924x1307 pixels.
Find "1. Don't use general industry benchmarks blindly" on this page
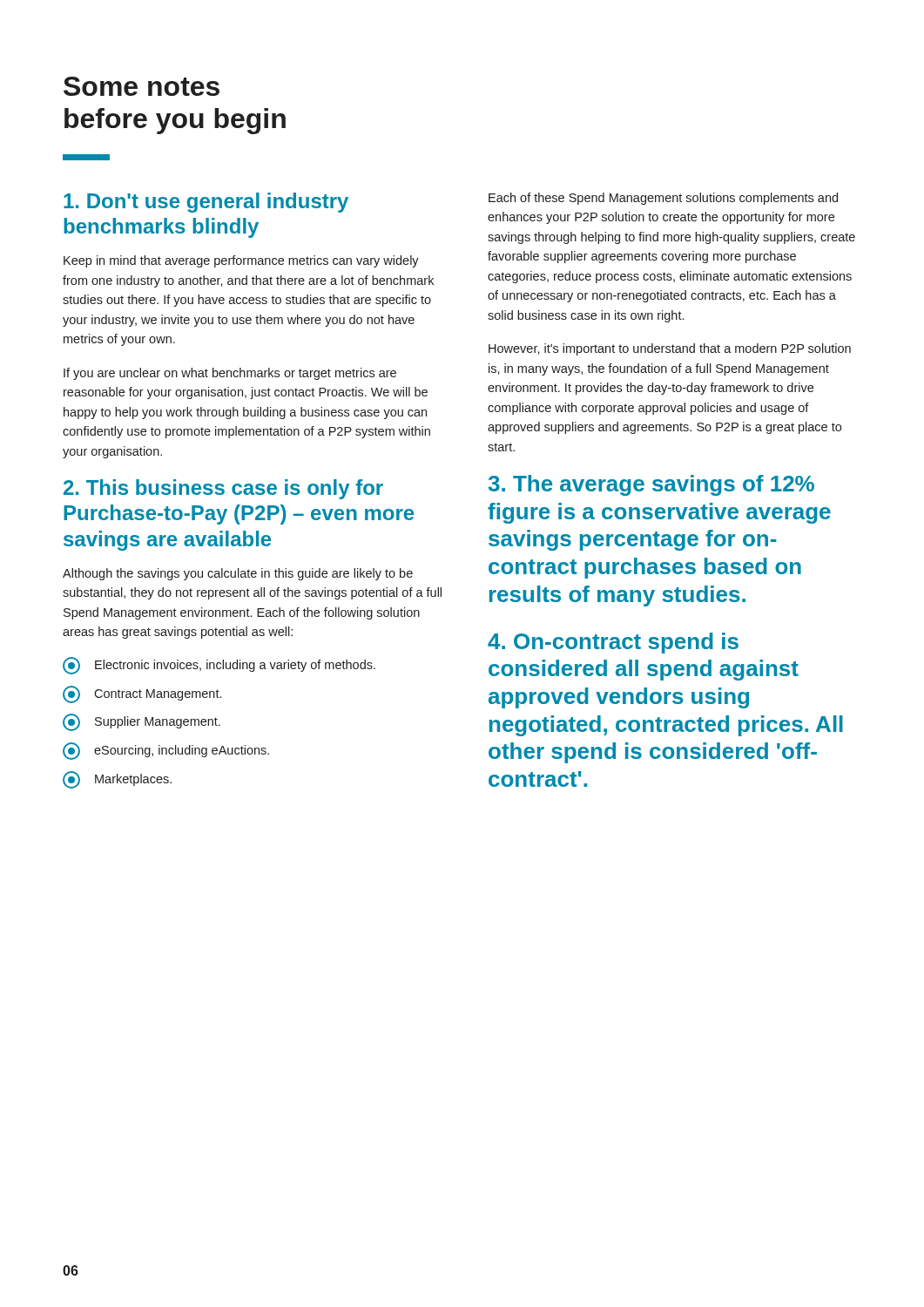click(x=254, y=214)
